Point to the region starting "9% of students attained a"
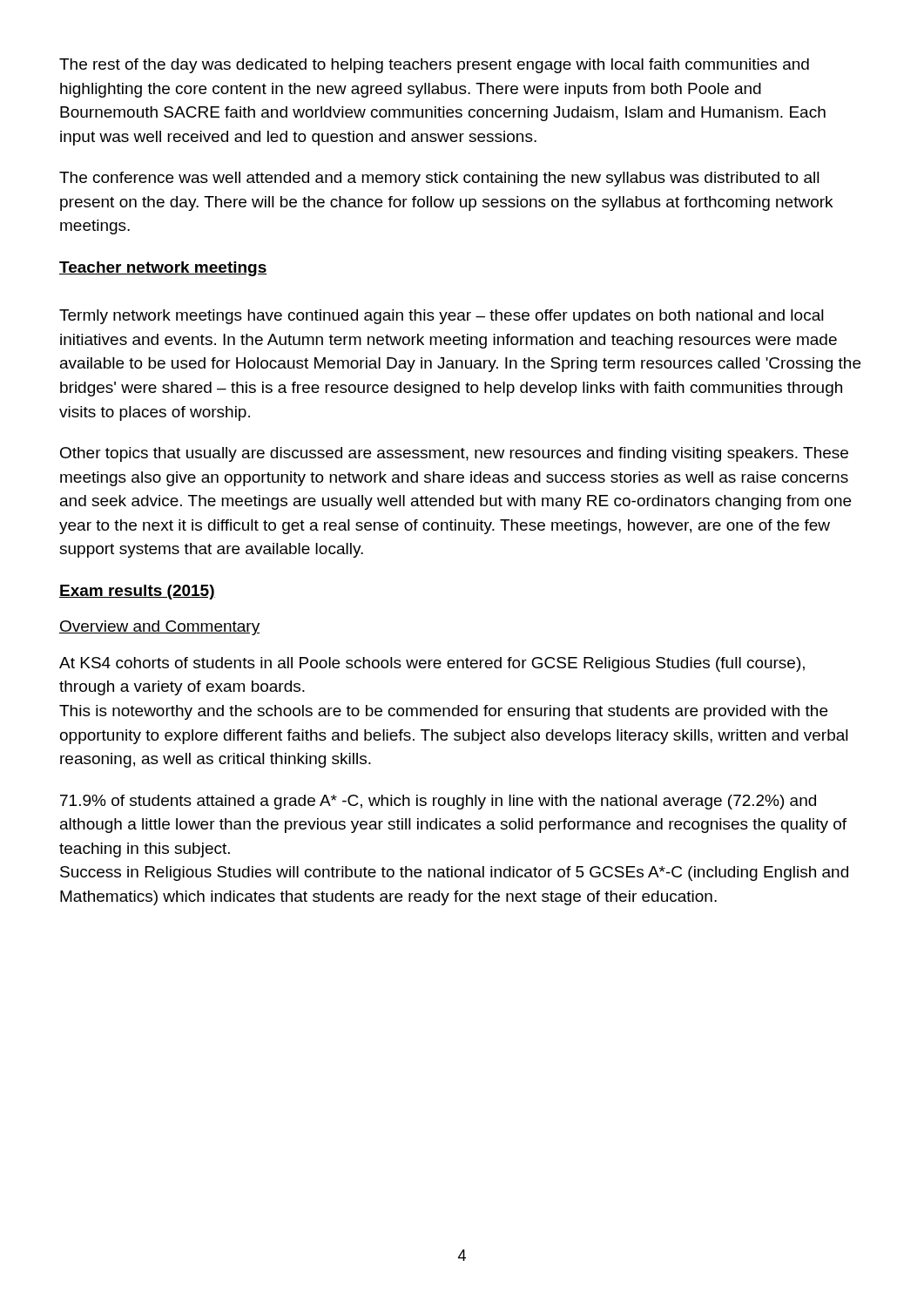The image size is (924, 1307). [x=438, y=802]
